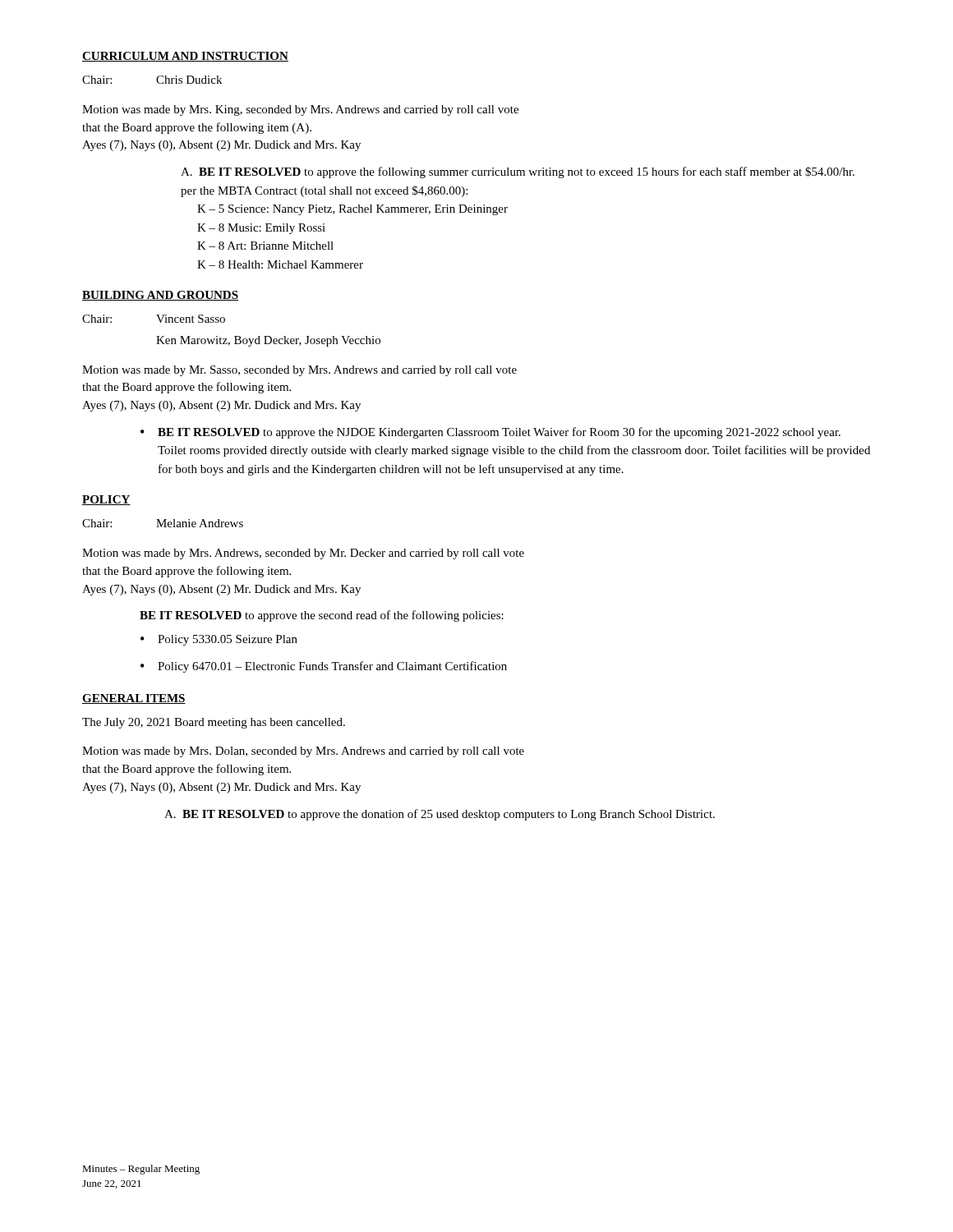Find the region starting "• Policy 5330.05"
Viewport: 953px width, 1232px height.
coord(219,640)
